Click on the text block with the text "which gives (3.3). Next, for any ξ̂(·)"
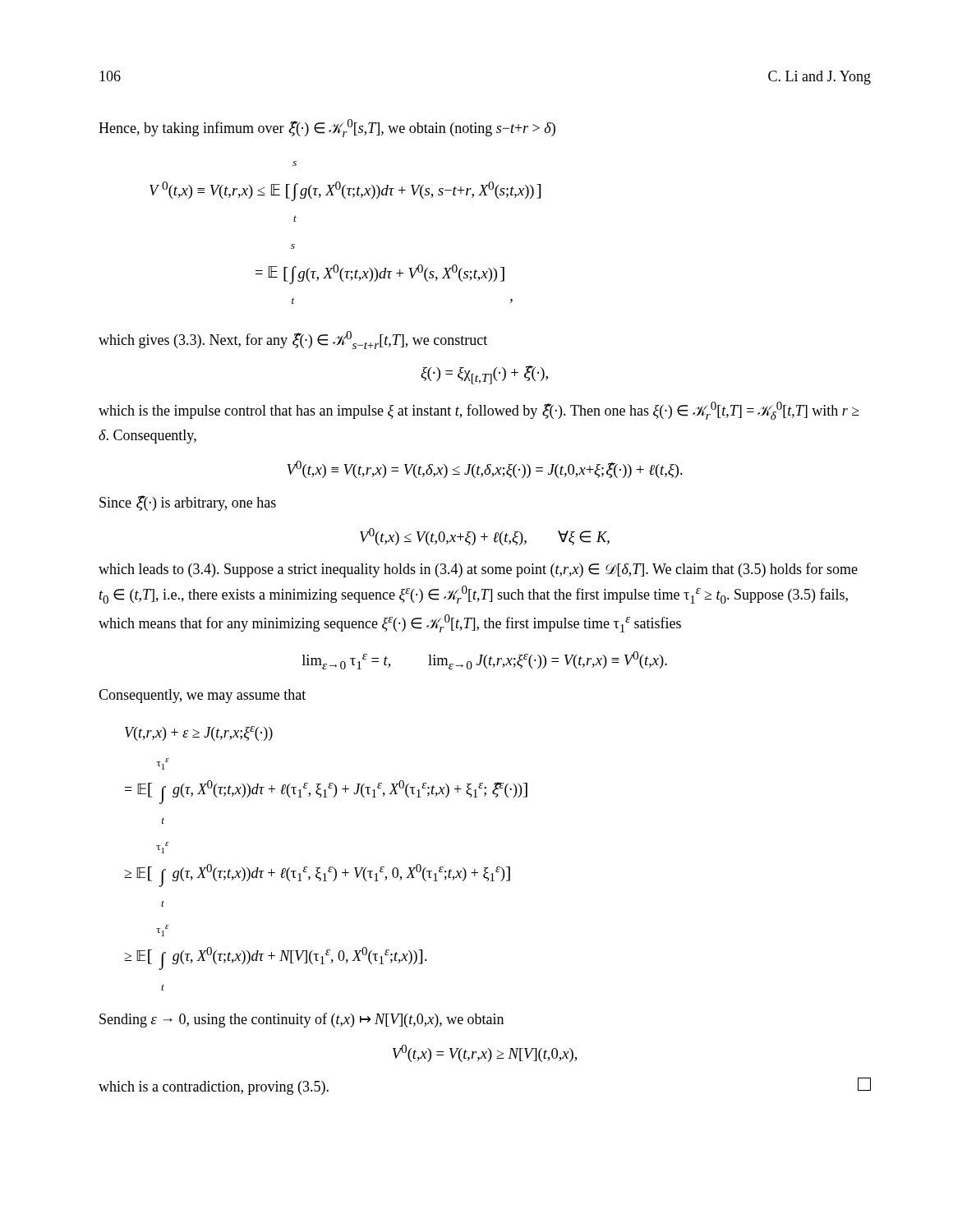Screen dimensions: 1232x953 click(293, 340)
